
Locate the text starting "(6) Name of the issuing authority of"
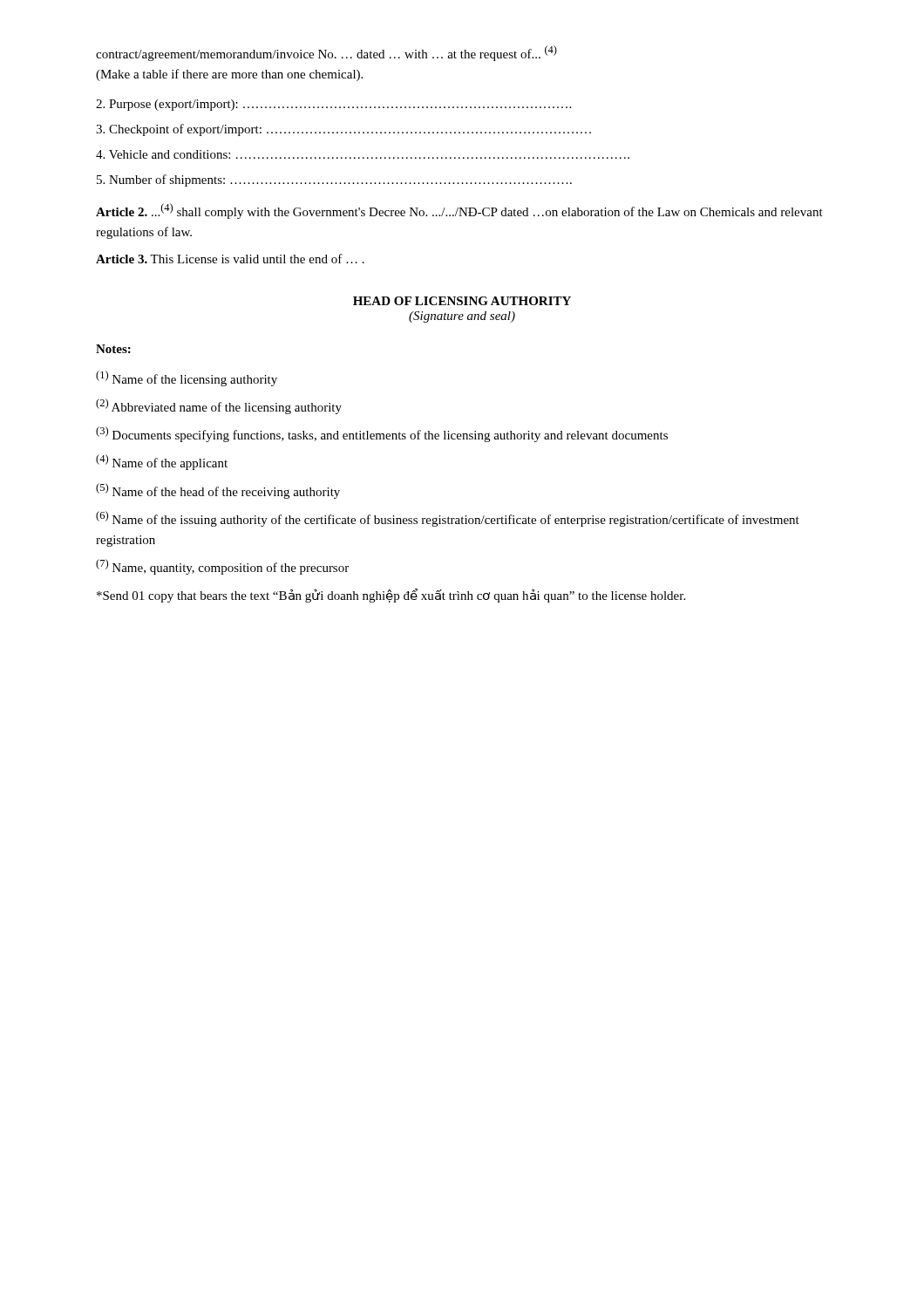tap(448, 528)
